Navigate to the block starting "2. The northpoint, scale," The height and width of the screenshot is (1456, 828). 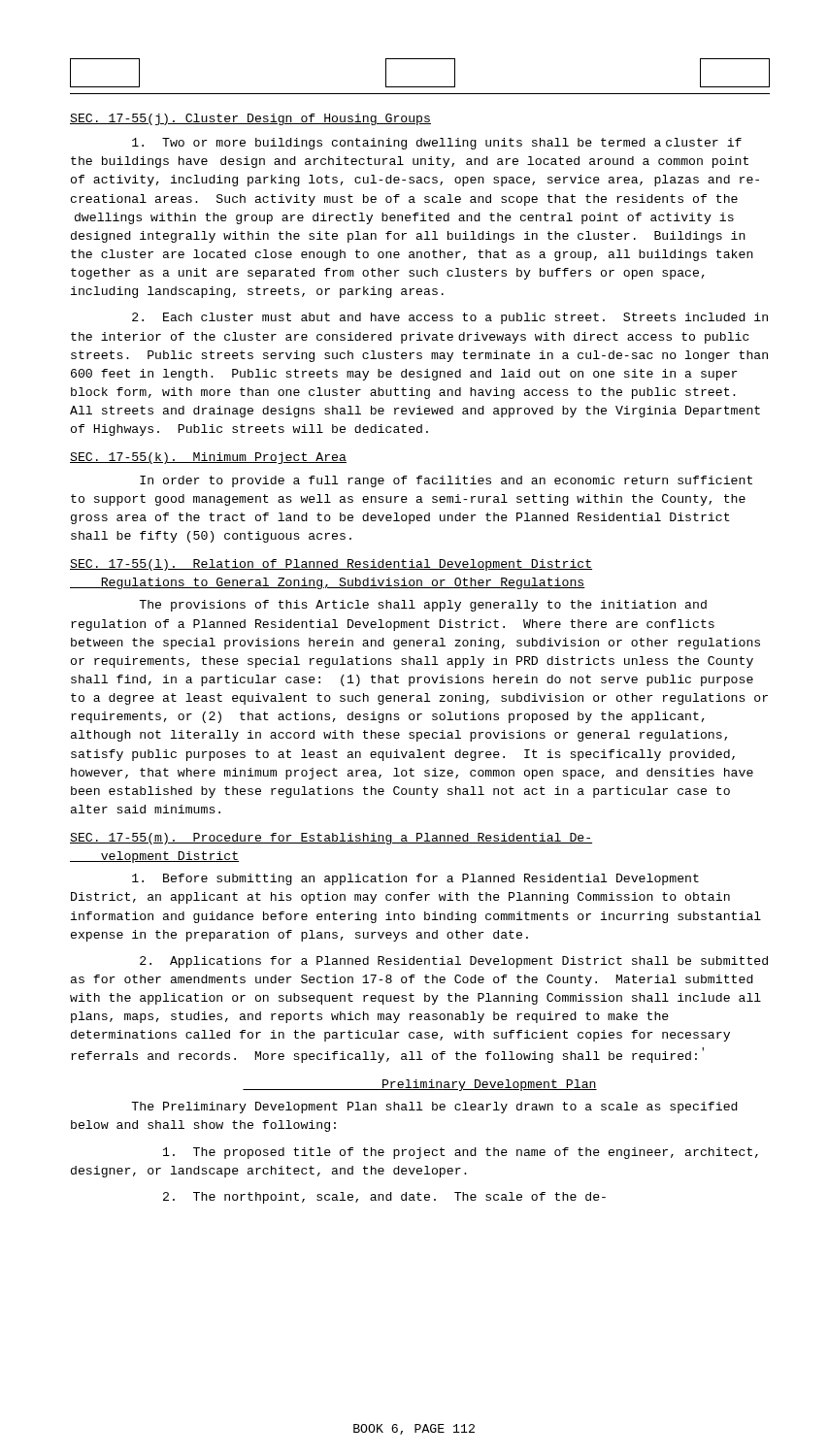point(339,1197)
